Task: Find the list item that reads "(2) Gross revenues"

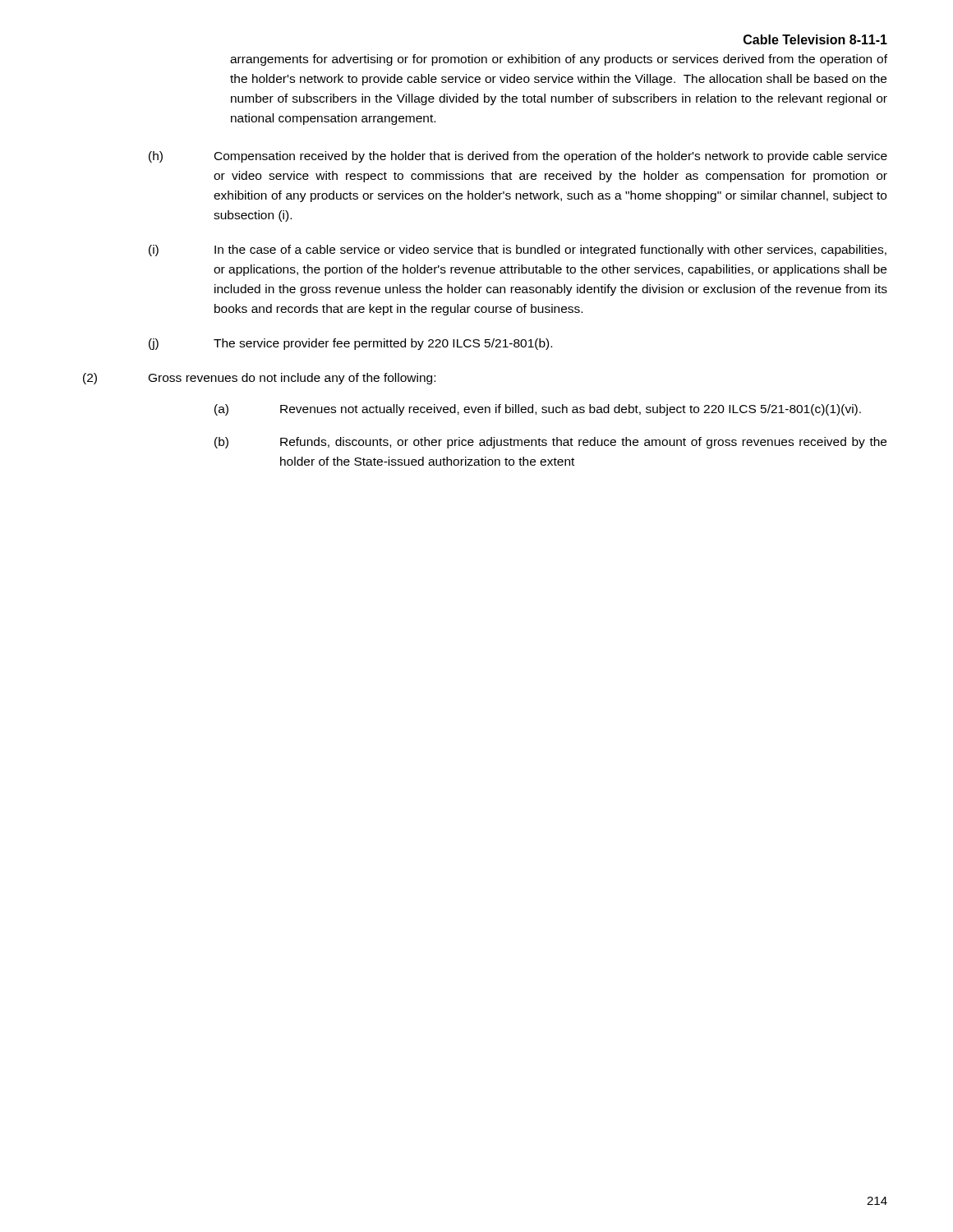Action: point(259,379)
